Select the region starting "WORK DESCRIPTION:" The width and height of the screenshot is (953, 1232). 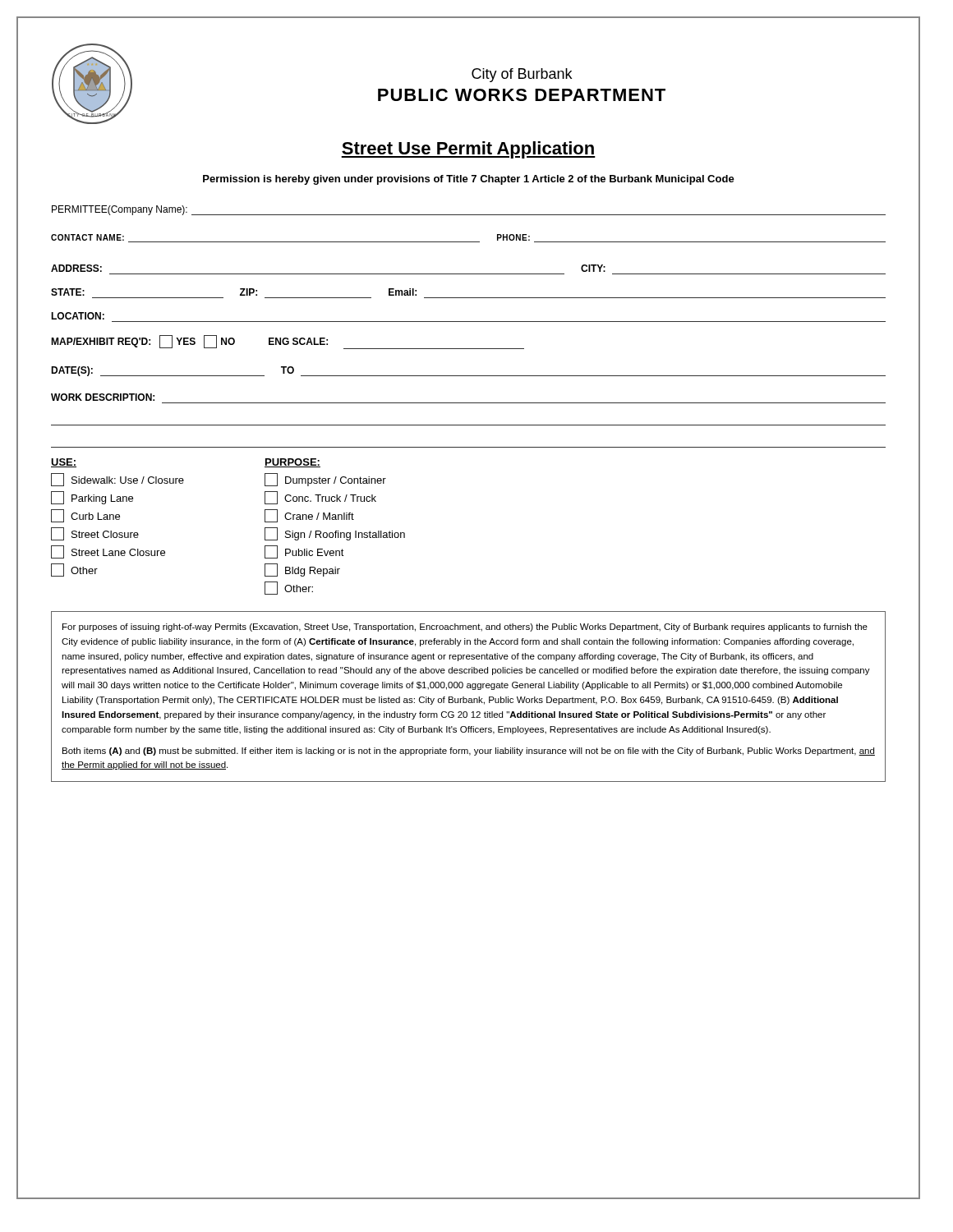468,418
